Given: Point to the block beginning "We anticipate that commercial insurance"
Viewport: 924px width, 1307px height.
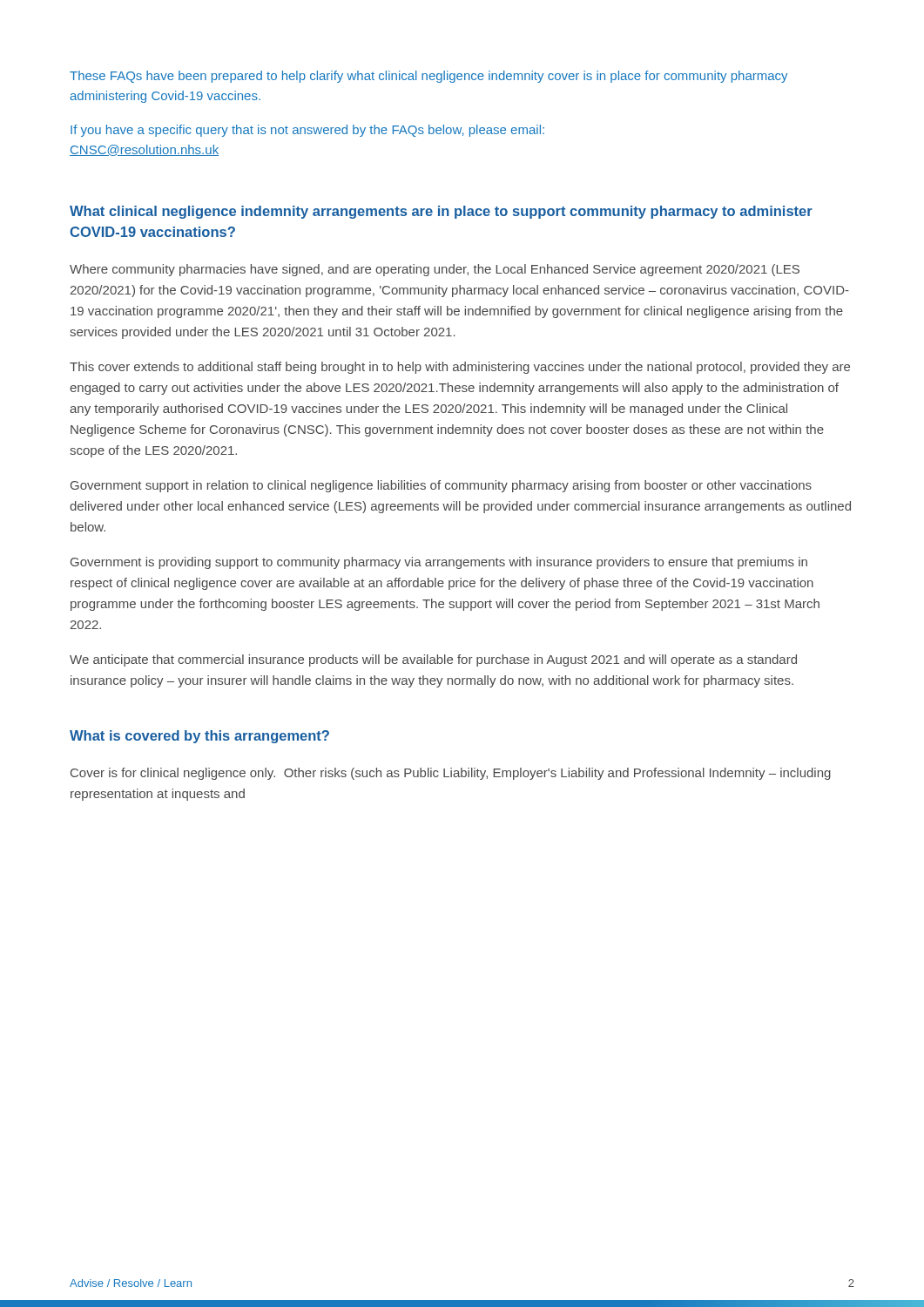Looking at the screenshot, I should 462,670.
